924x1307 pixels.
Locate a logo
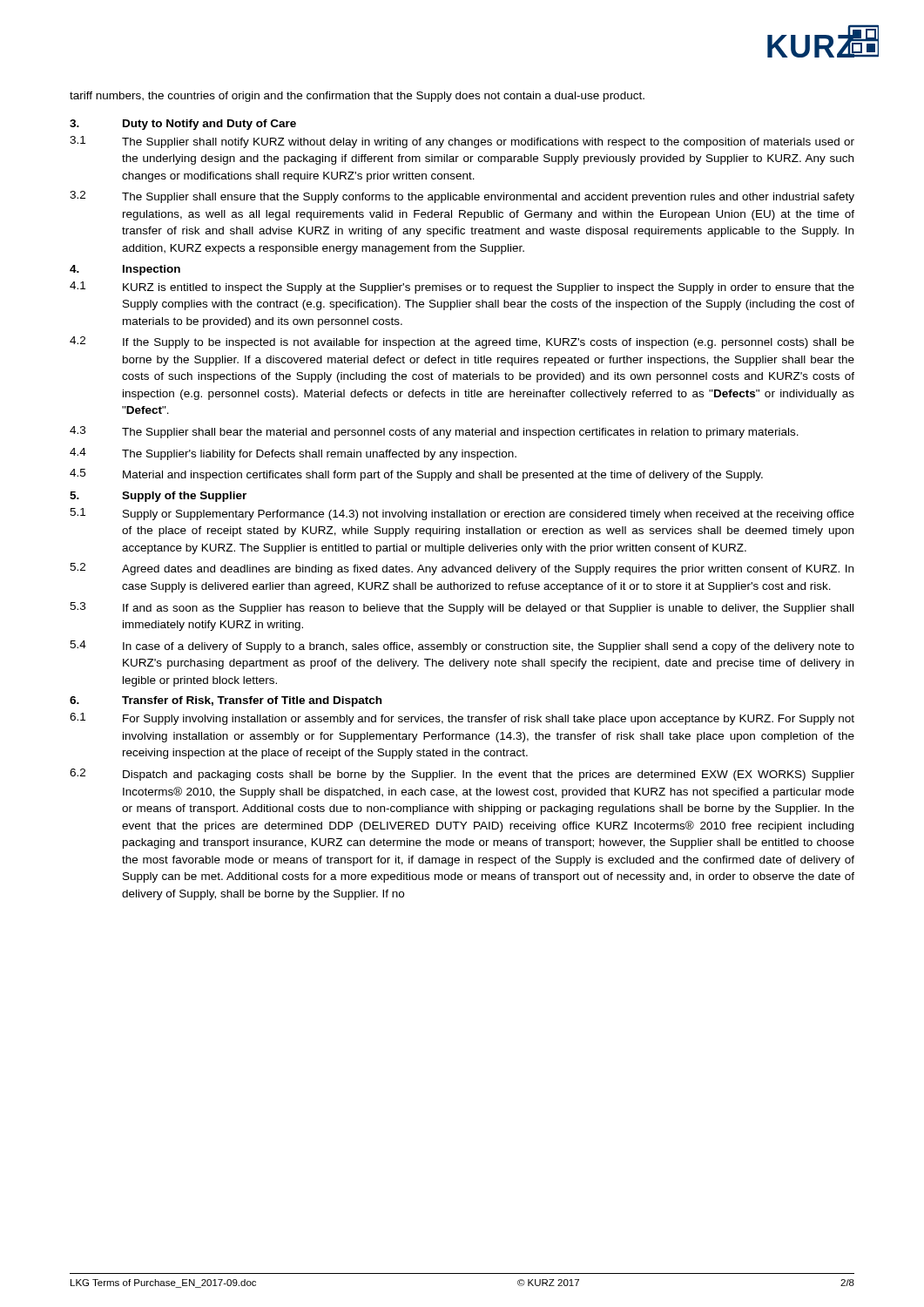822,47
